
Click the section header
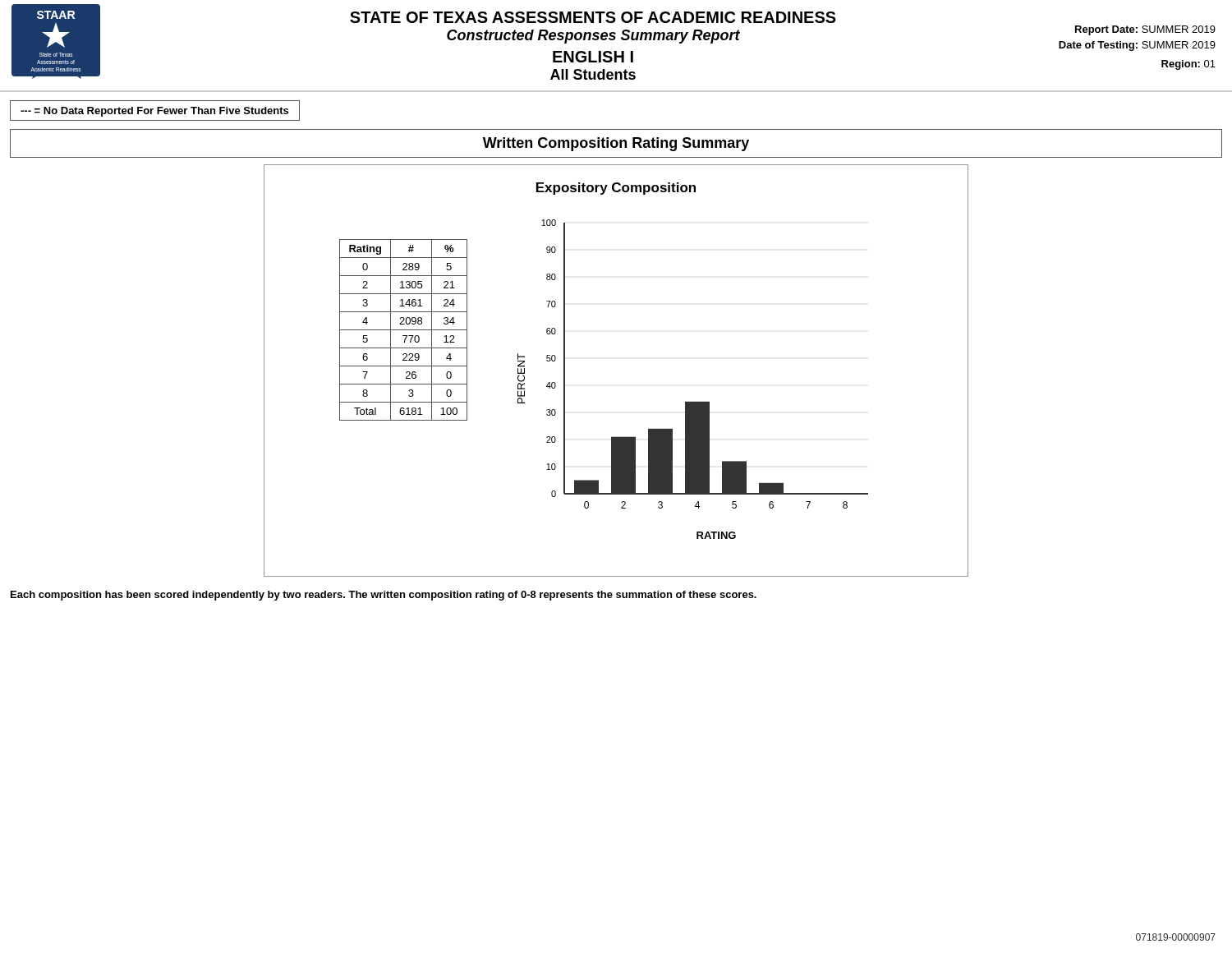pos(616,143)
